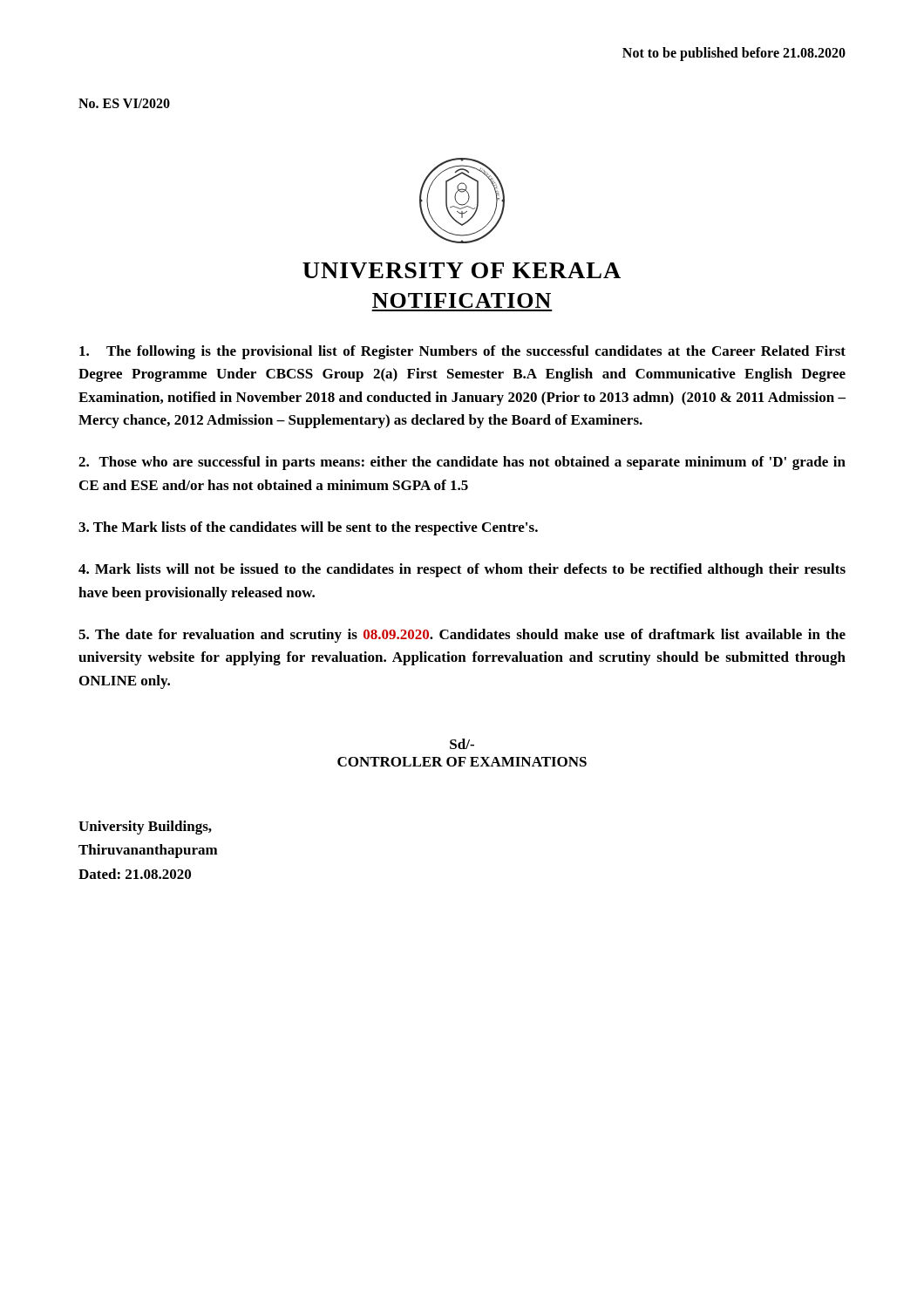Select the text block that reads "Those who are successful in"

point(462,473)
